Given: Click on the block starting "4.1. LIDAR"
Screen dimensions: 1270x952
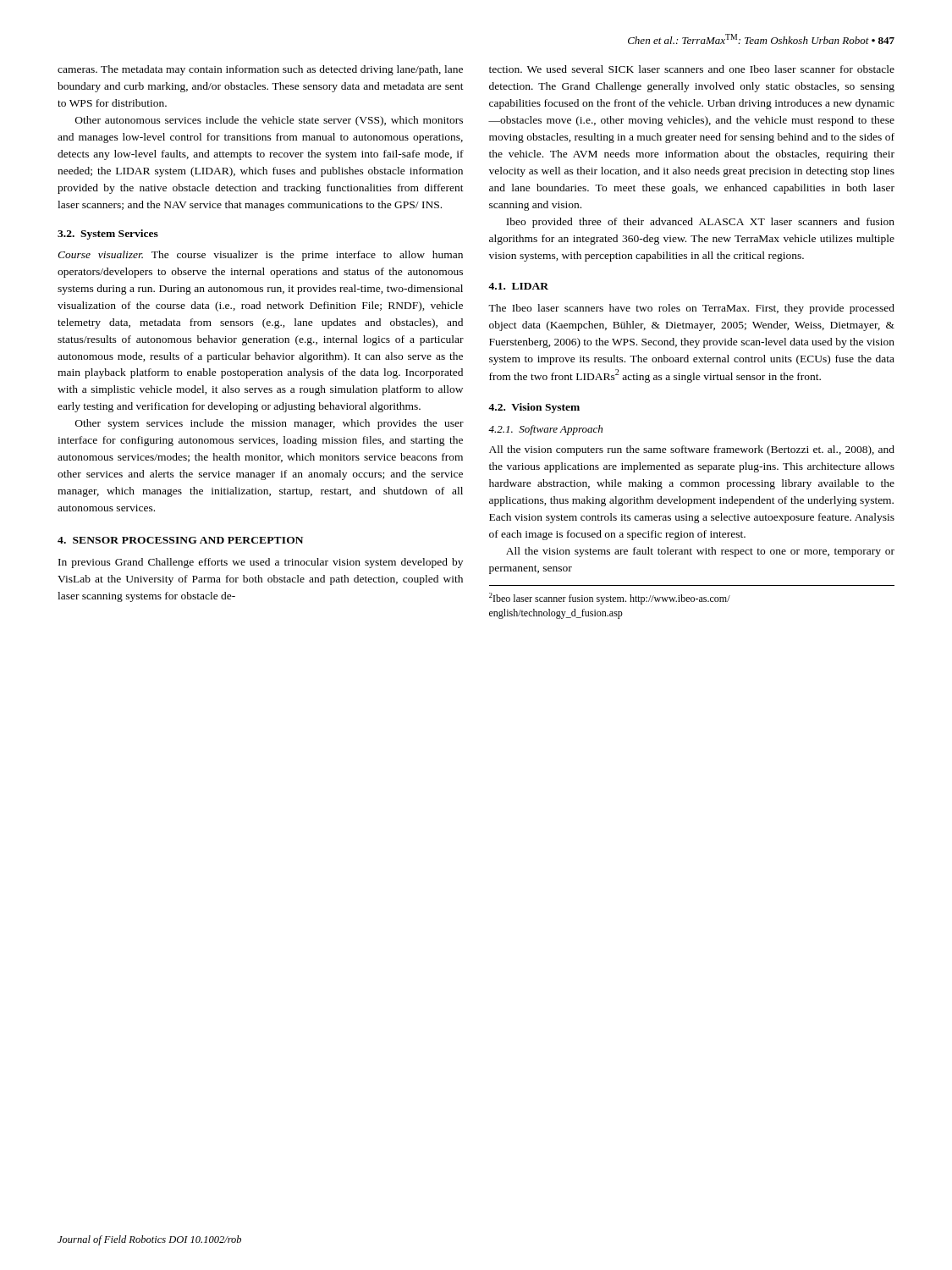Looking at the screenshot, I should [519, 285].
